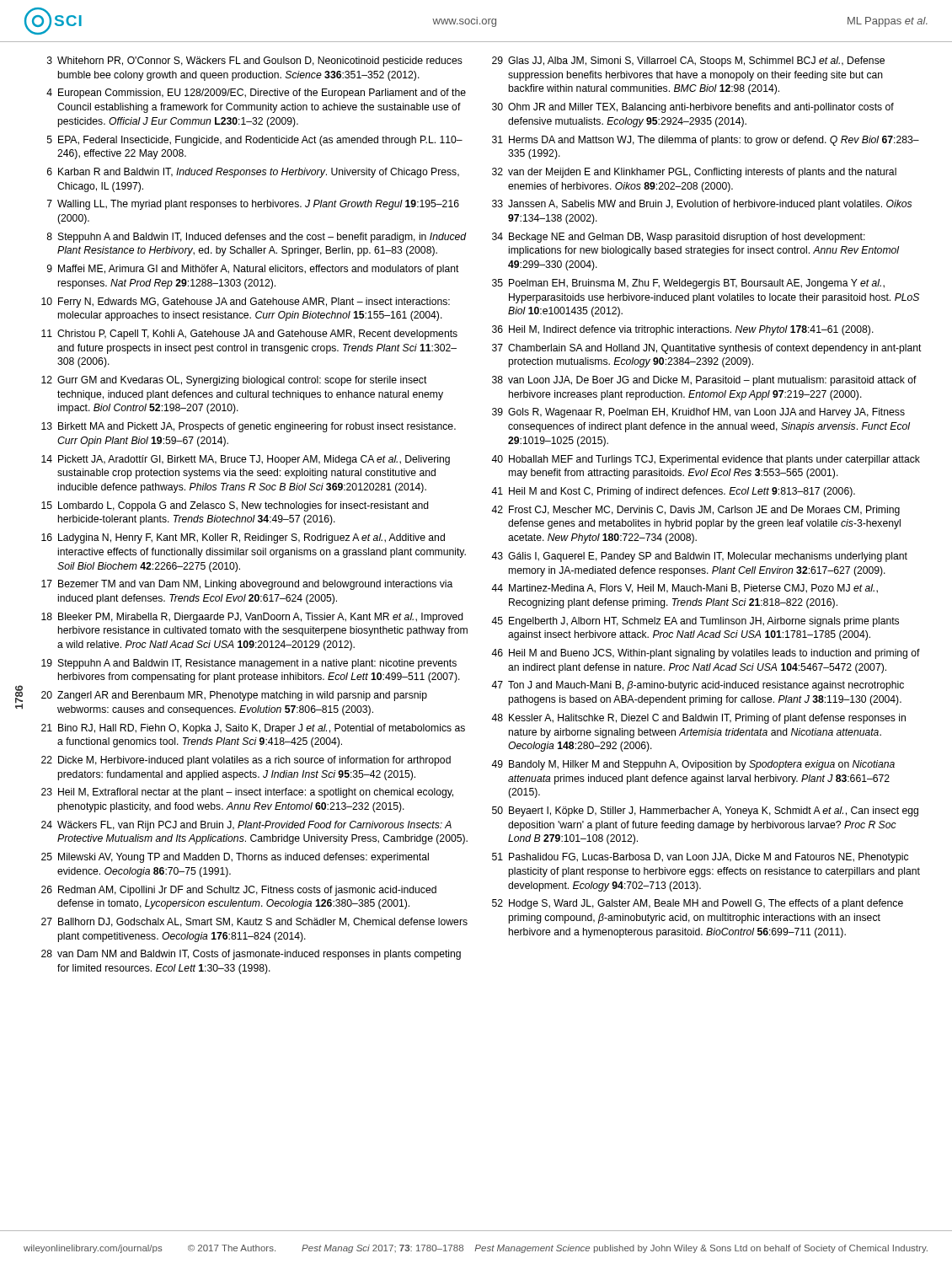
Task: Locate the block of text that opens with "11 Christou P, Capell"
Action: click(x=254, y=348)
